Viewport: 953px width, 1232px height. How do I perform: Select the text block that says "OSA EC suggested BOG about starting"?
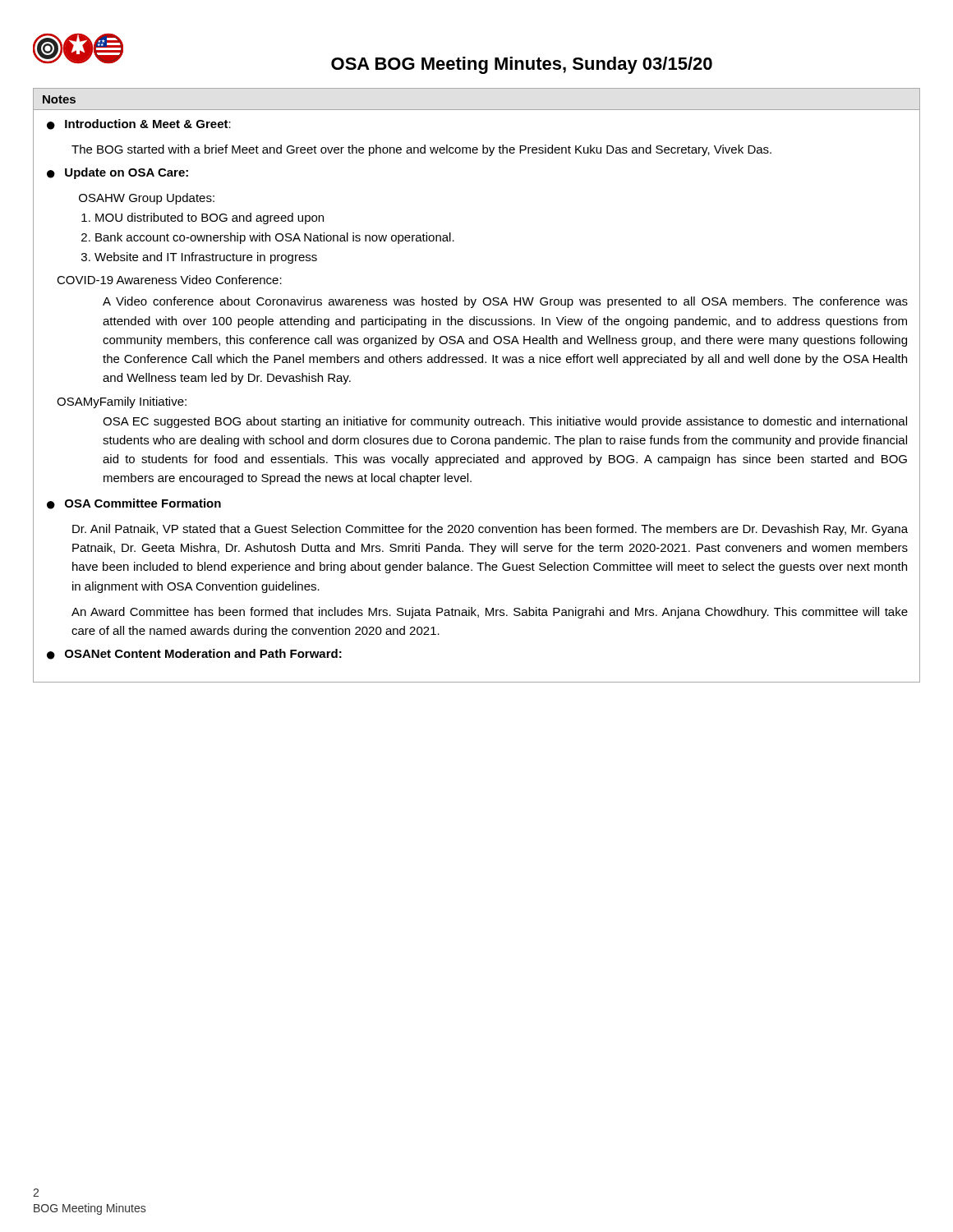point(505,449)
